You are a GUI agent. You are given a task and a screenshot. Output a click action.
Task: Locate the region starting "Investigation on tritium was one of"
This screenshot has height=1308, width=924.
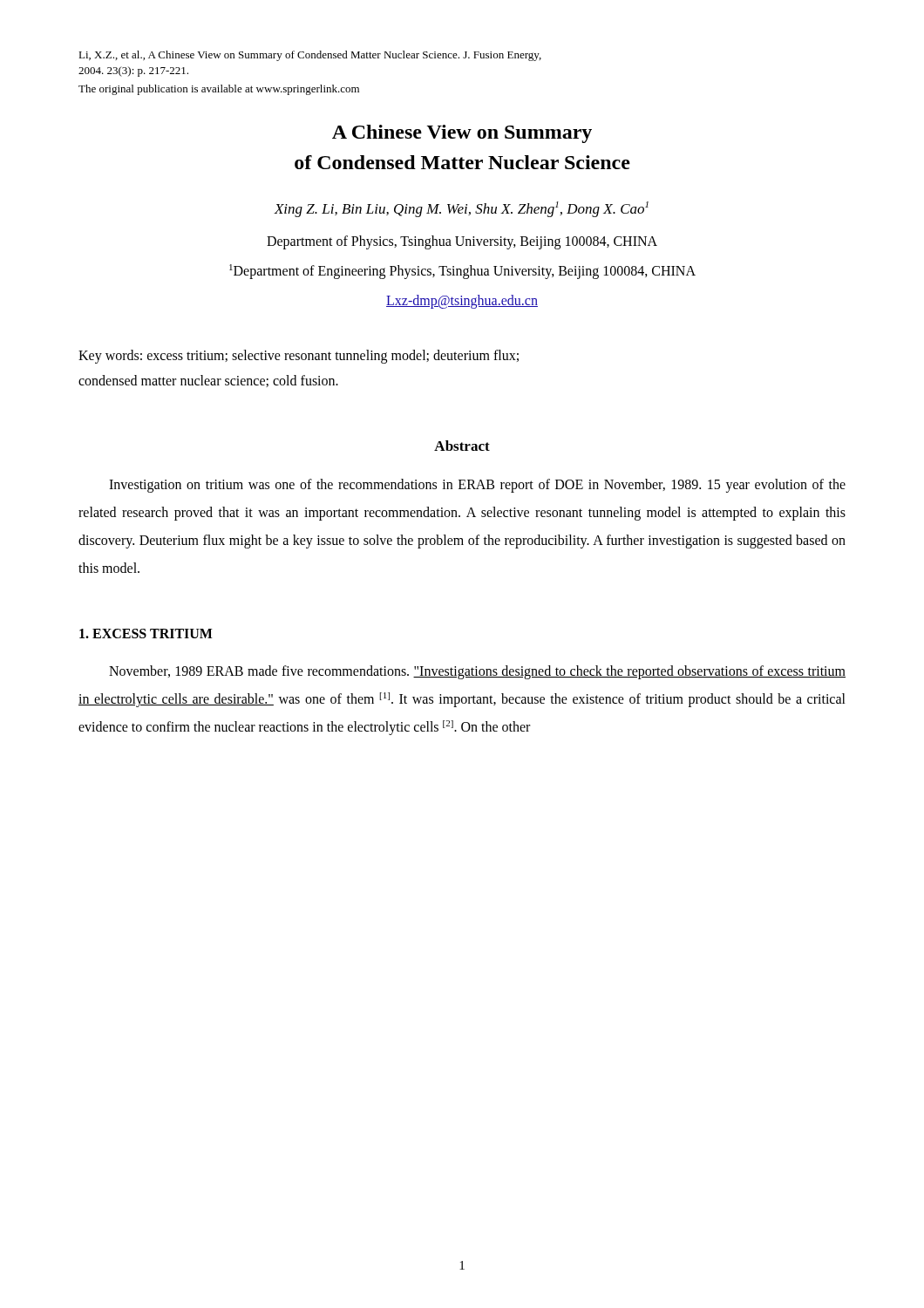462,526
